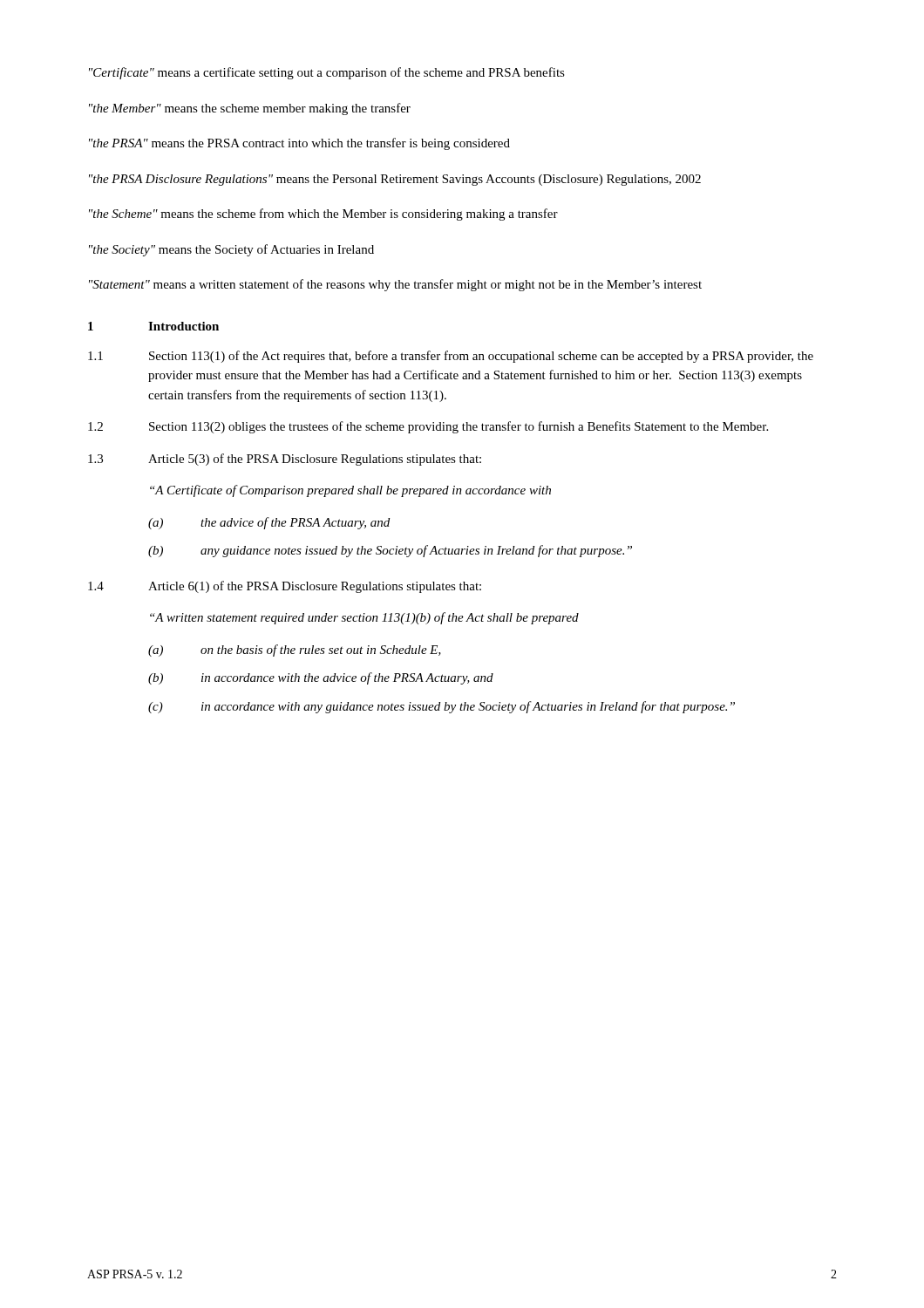Find the block on this page that starts "“A Certificate of Comparison"
Screen dimensions: 1308x924
click(350, 490)
